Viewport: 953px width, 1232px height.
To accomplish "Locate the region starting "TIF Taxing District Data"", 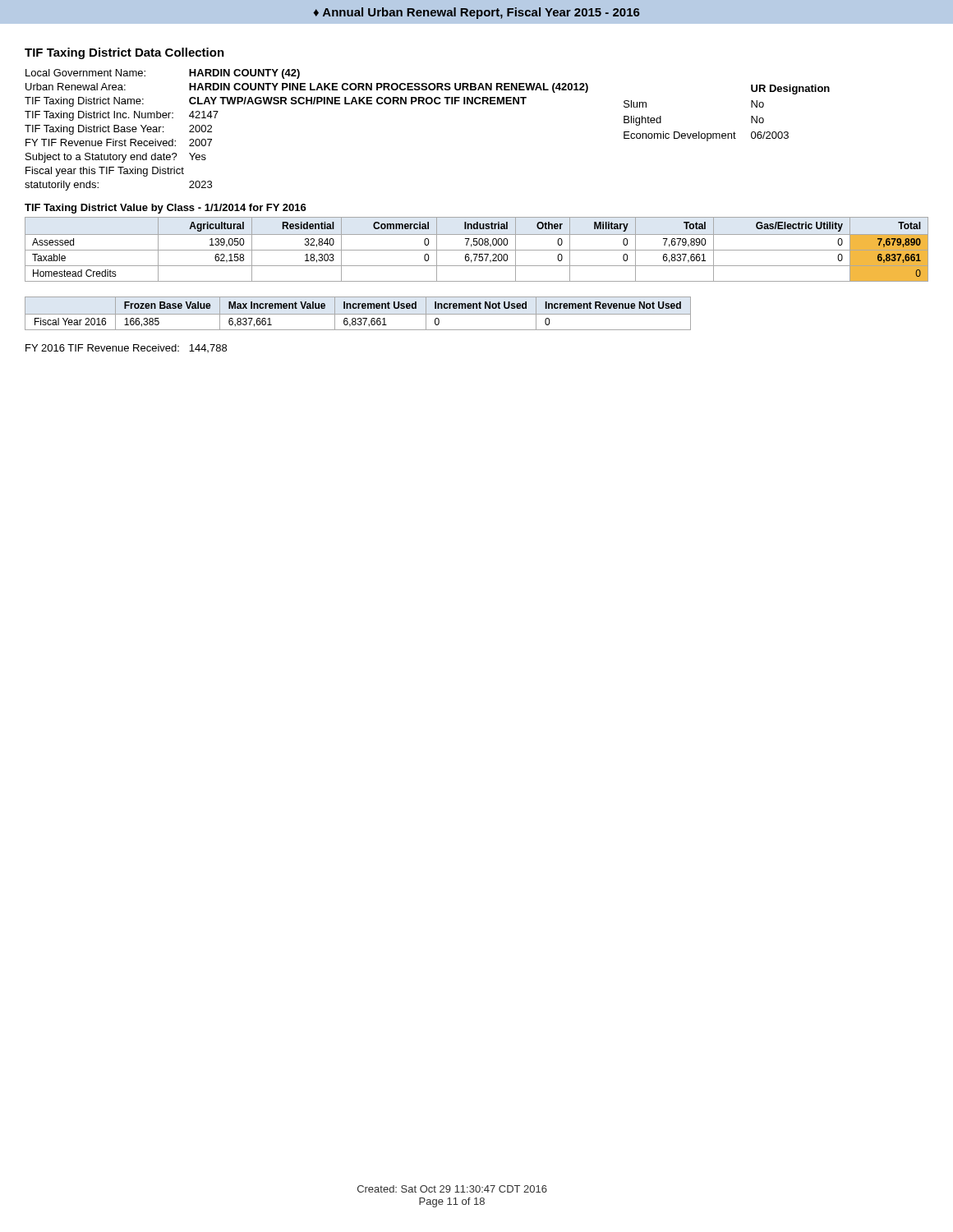I will [125, 52].
